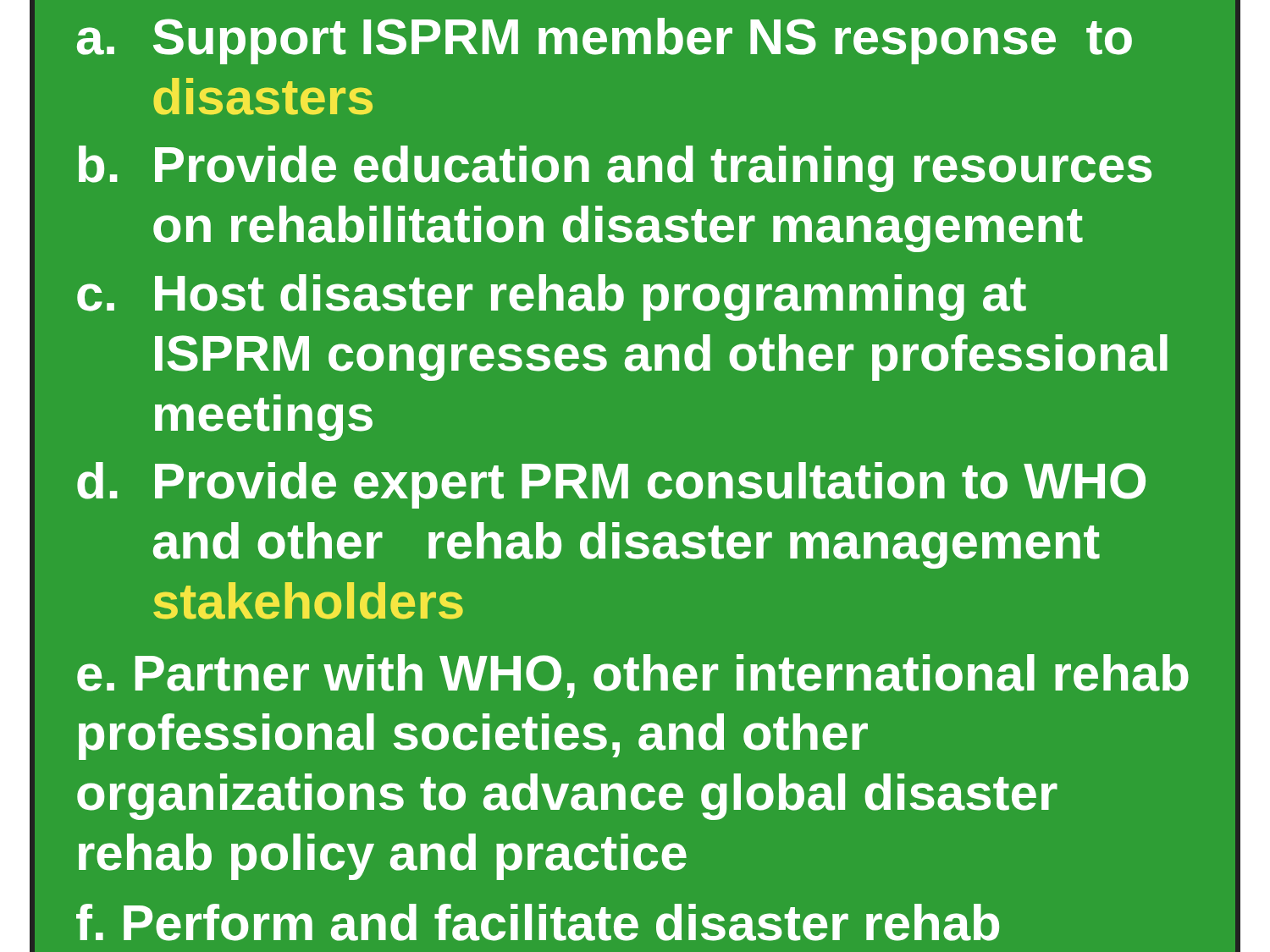Click on the list item that says "e. Partner with WHO, other international rehab professional"

pyautogui.click(x=635, y=764)
